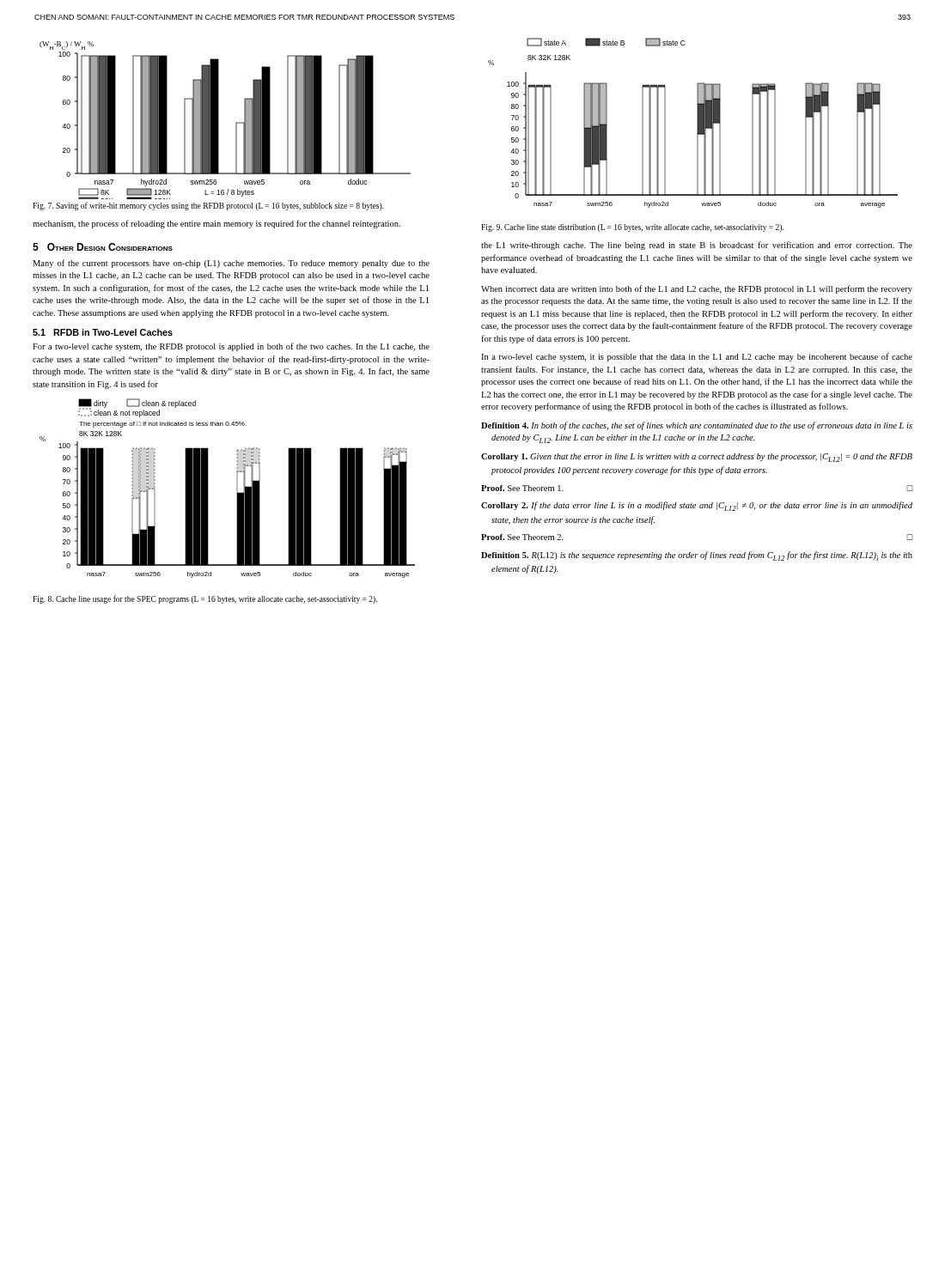Navigate to the passage starting "Many of the"
The width and height of the screenshot is (945, 1288).
[x=231, y=288]
